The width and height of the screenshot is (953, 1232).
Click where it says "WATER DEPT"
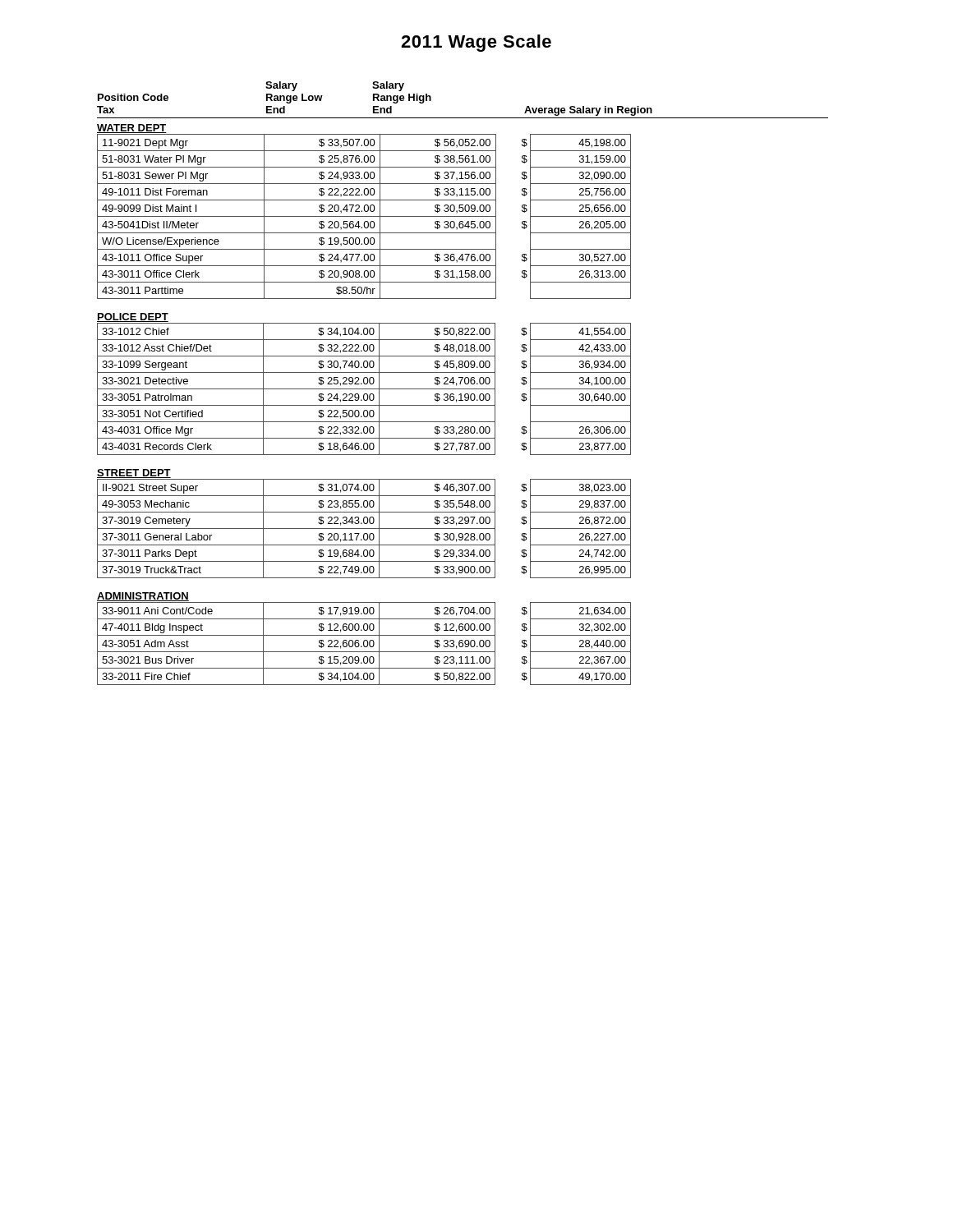click(132, 128)
